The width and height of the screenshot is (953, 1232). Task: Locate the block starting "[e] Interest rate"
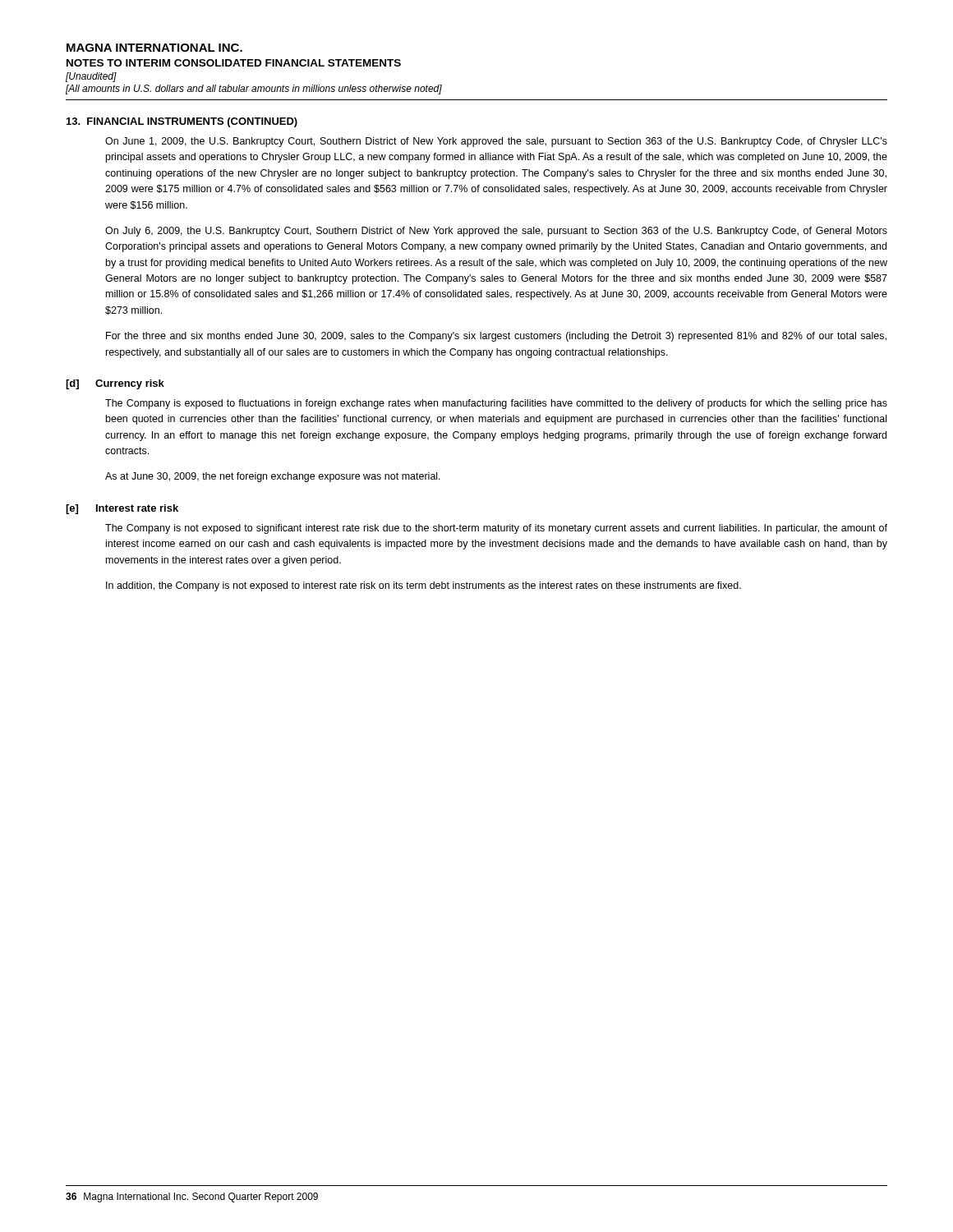coord(122,508)
